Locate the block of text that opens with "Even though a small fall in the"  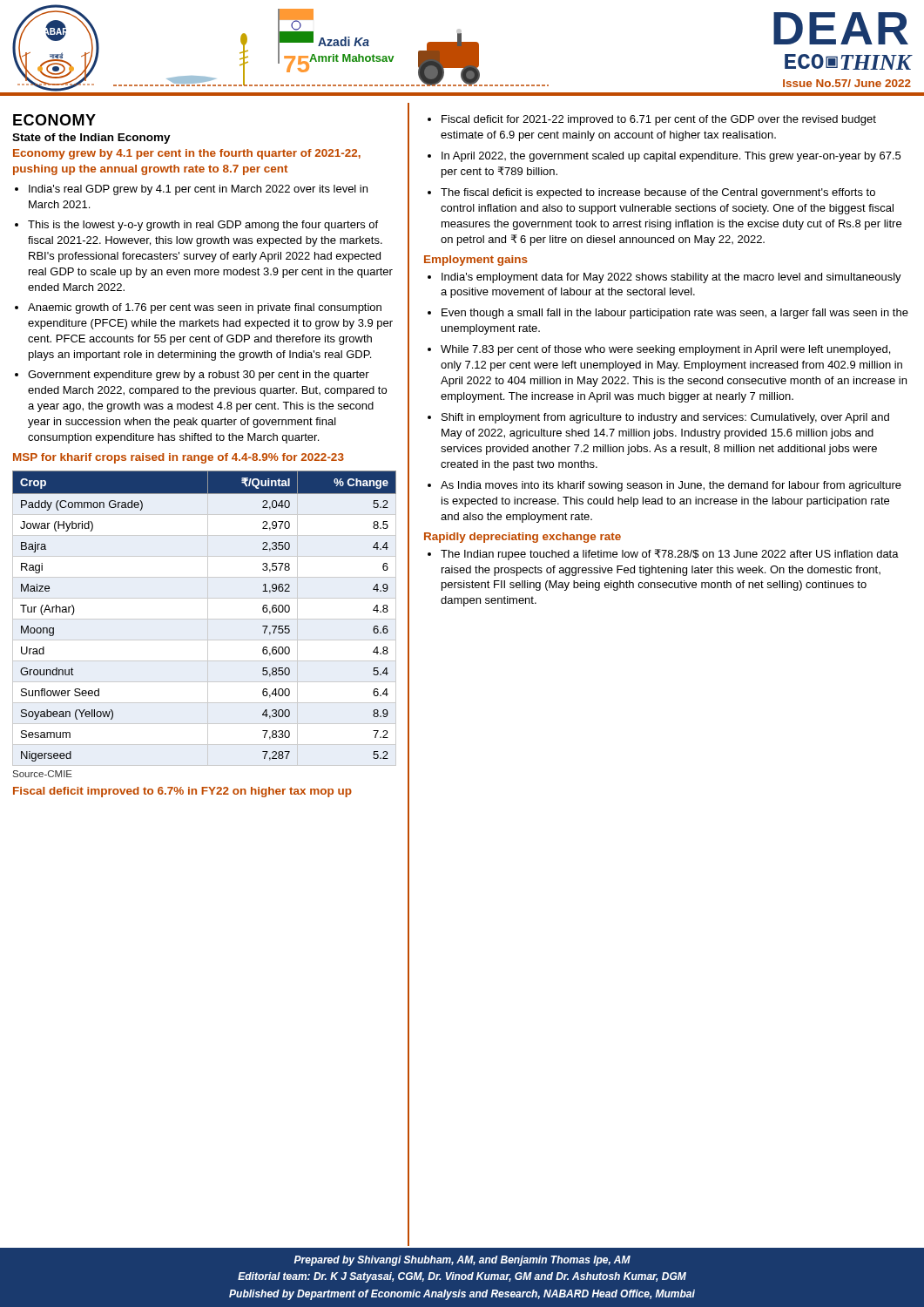click(674, 320)
